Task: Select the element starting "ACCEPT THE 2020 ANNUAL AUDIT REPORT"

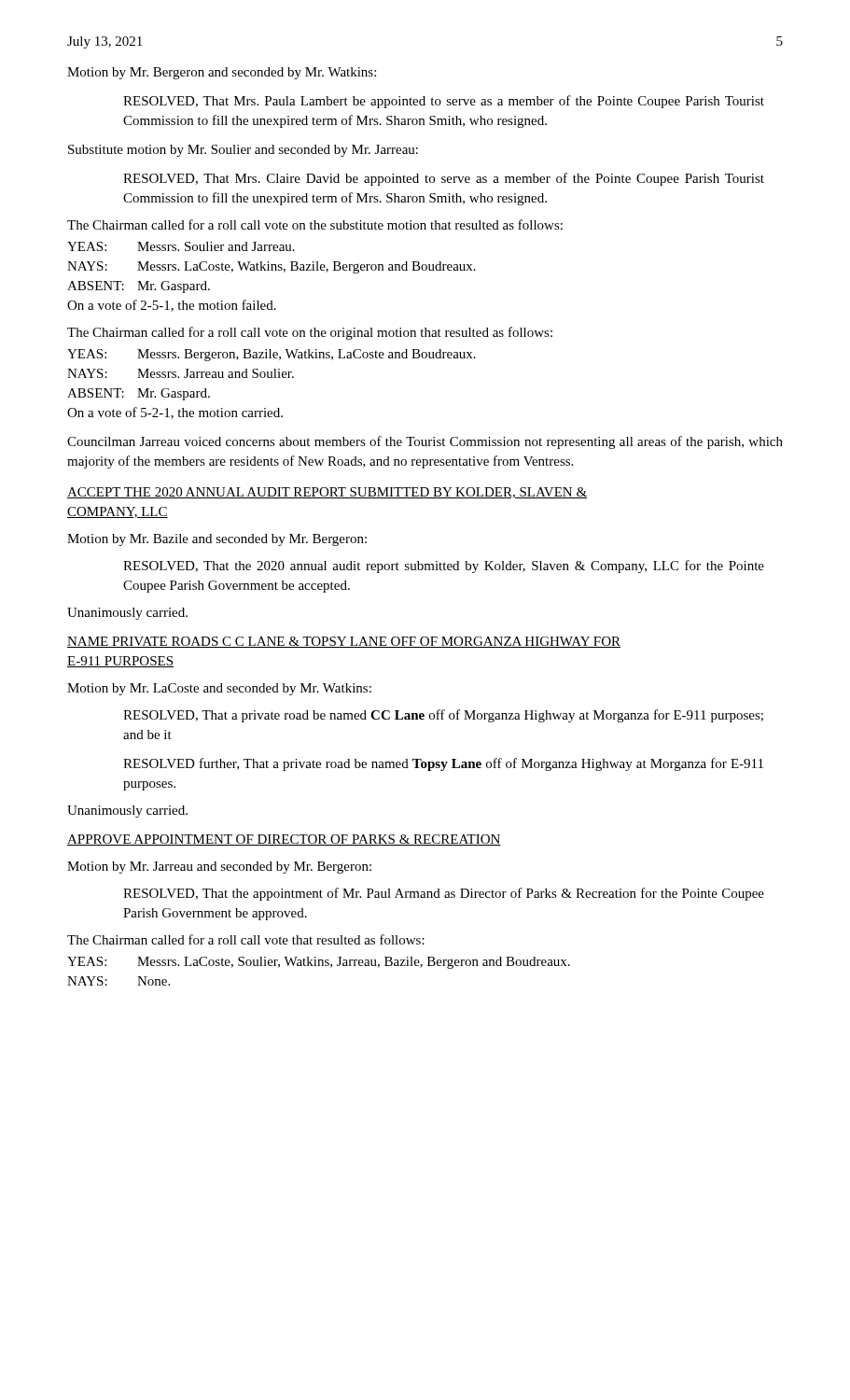Action: (327, 502)
